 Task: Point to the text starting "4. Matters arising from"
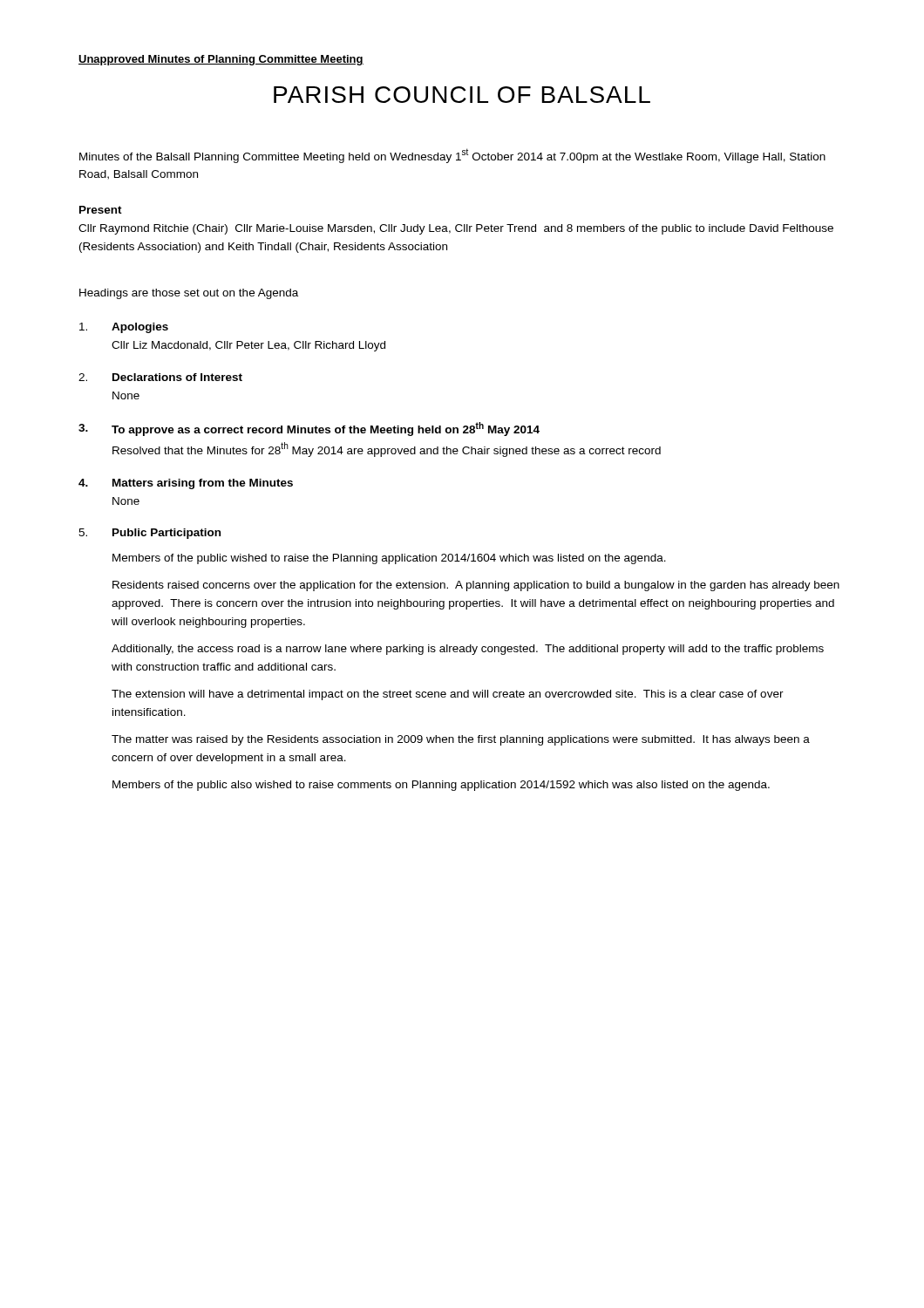186,492
